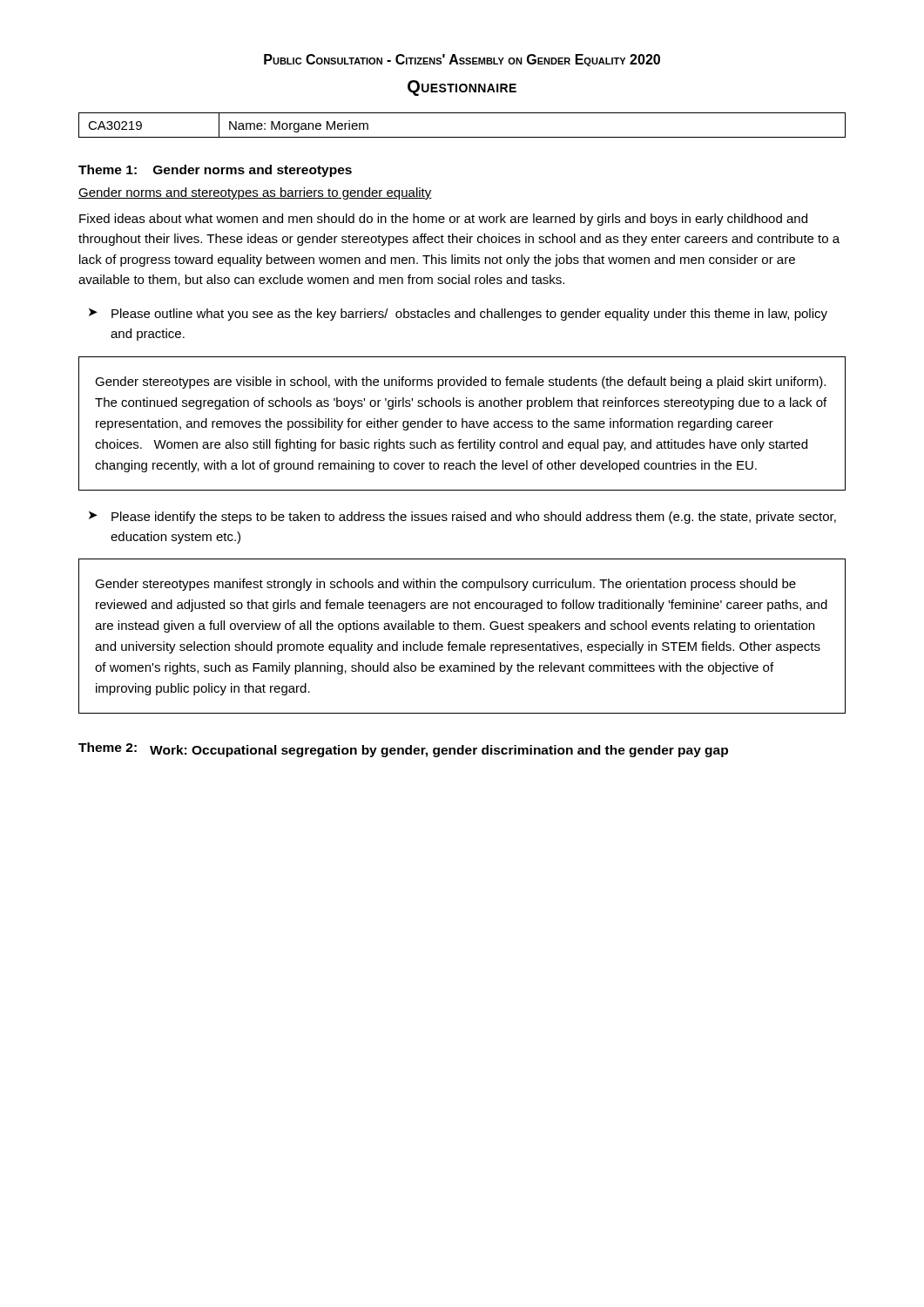Locate the element starting "Fixed ideas about what women"

tap(459, 249)
